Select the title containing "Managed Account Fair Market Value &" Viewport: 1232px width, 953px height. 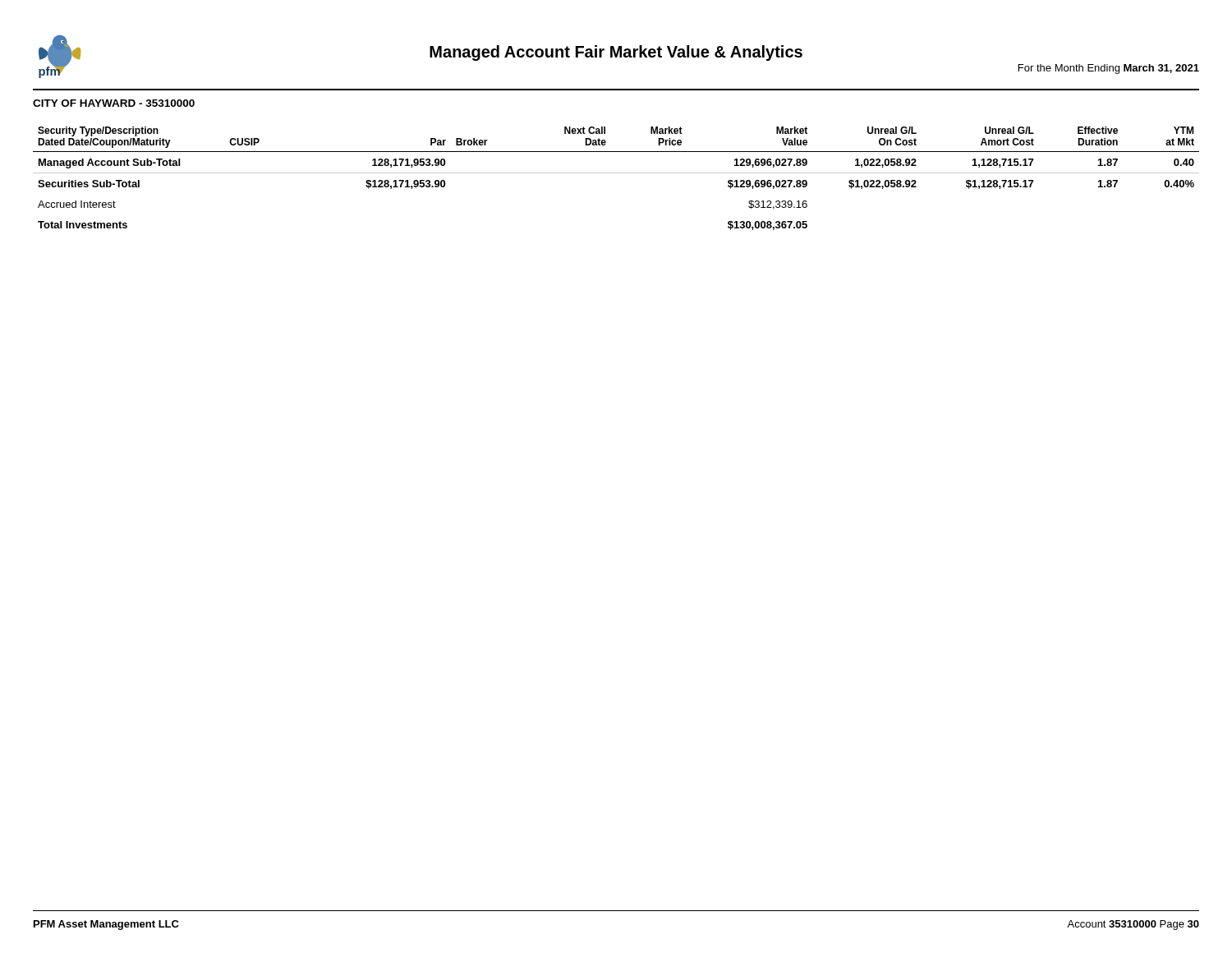pos(616,52)
